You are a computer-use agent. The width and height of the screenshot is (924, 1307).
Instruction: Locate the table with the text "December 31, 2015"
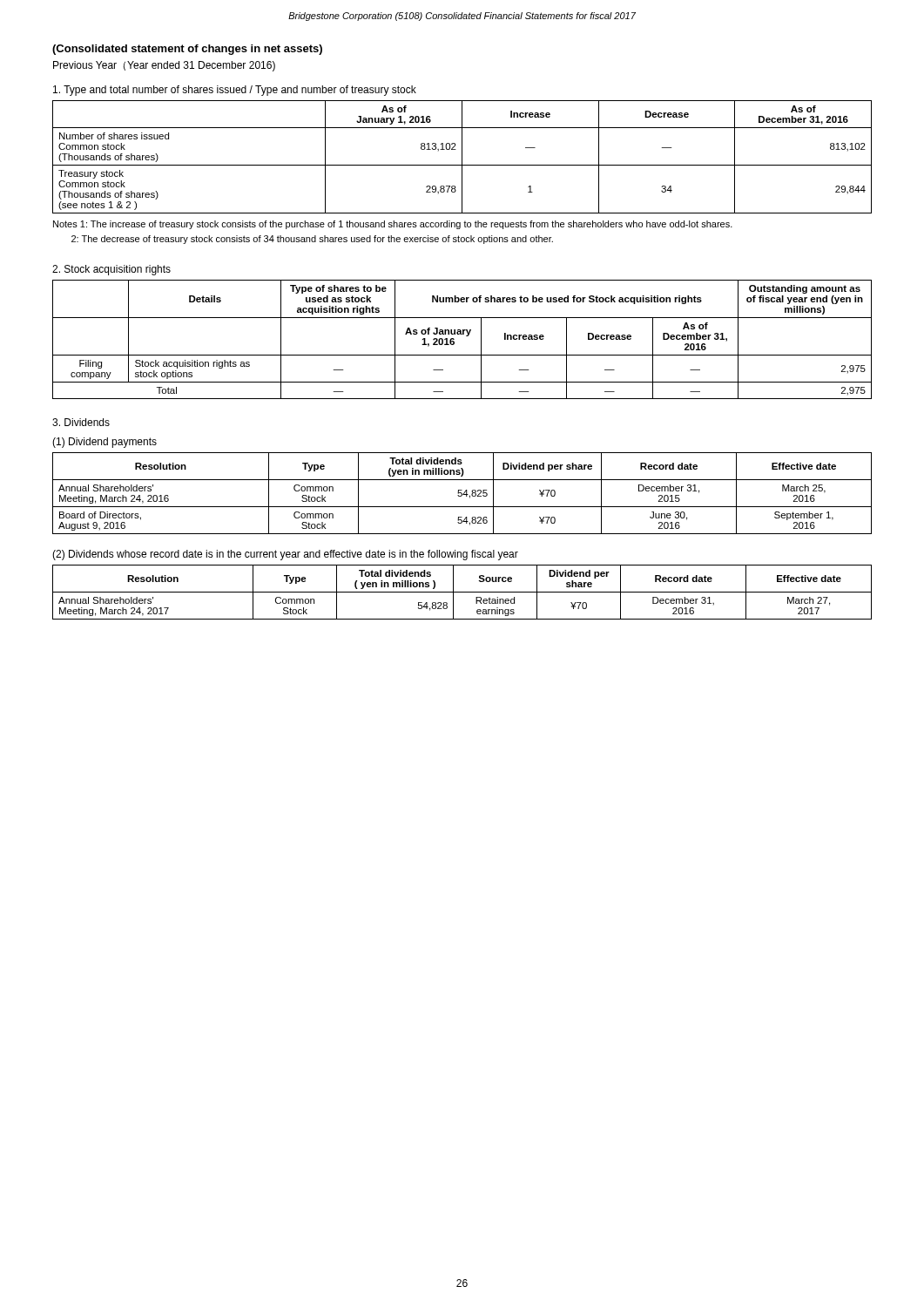click(x=462, y=493)
